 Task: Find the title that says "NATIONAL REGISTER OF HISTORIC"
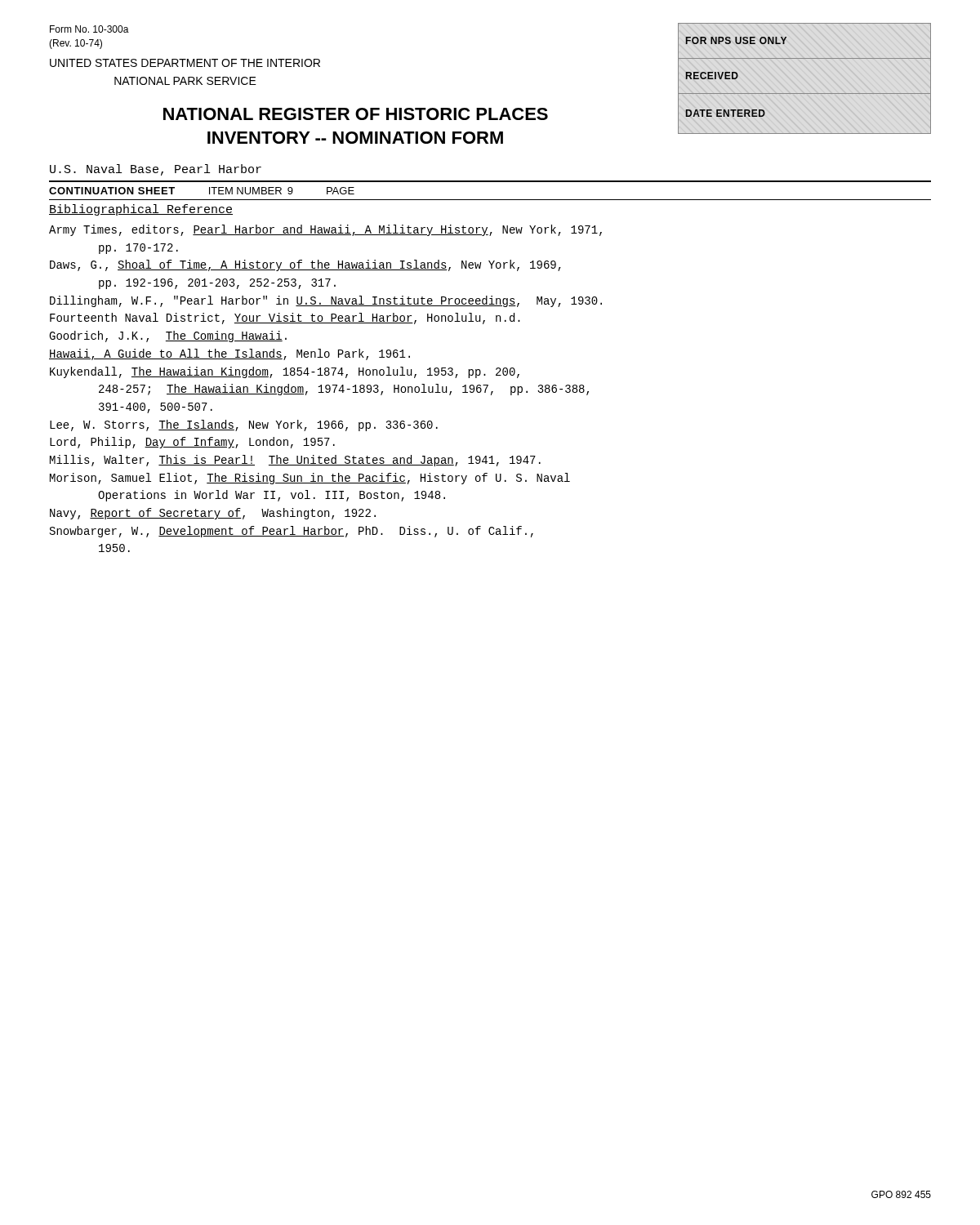pyautogui.click(x=355, y=126)
